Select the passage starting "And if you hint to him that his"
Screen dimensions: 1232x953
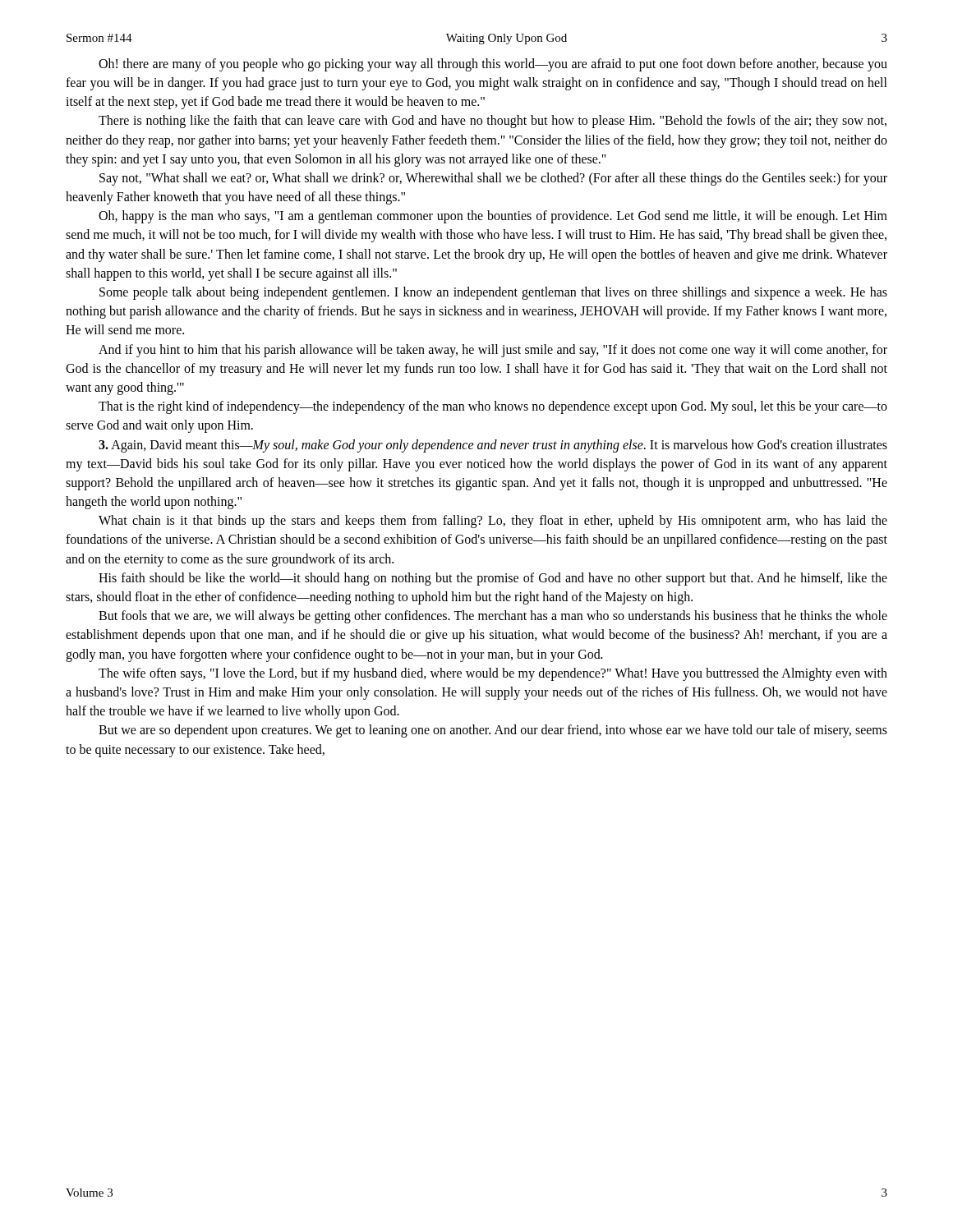click(x=476, y=368)
